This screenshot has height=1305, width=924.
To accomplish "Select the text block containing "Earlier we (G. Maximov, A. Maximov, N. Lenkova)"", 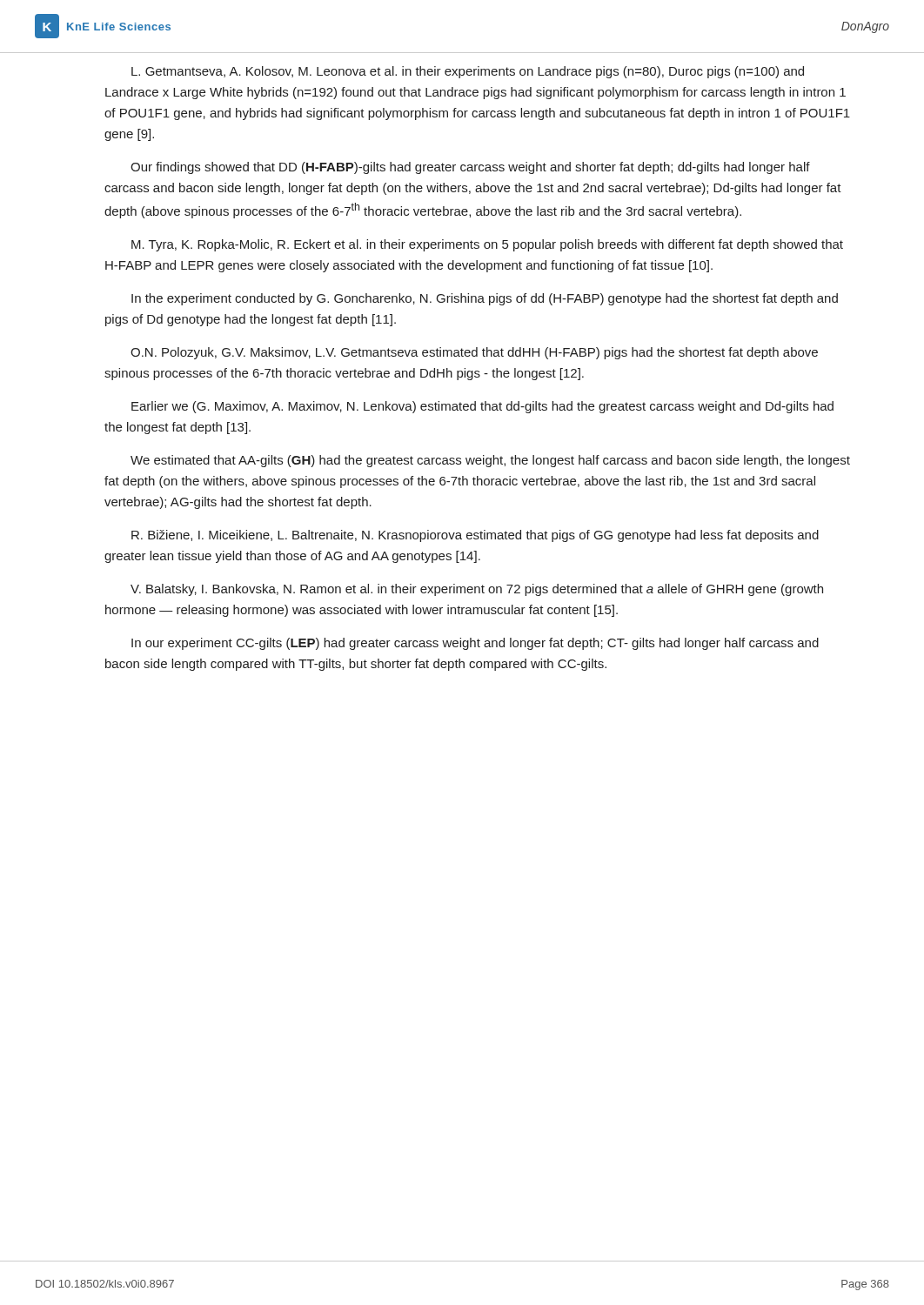I will [x=479, y=417].
